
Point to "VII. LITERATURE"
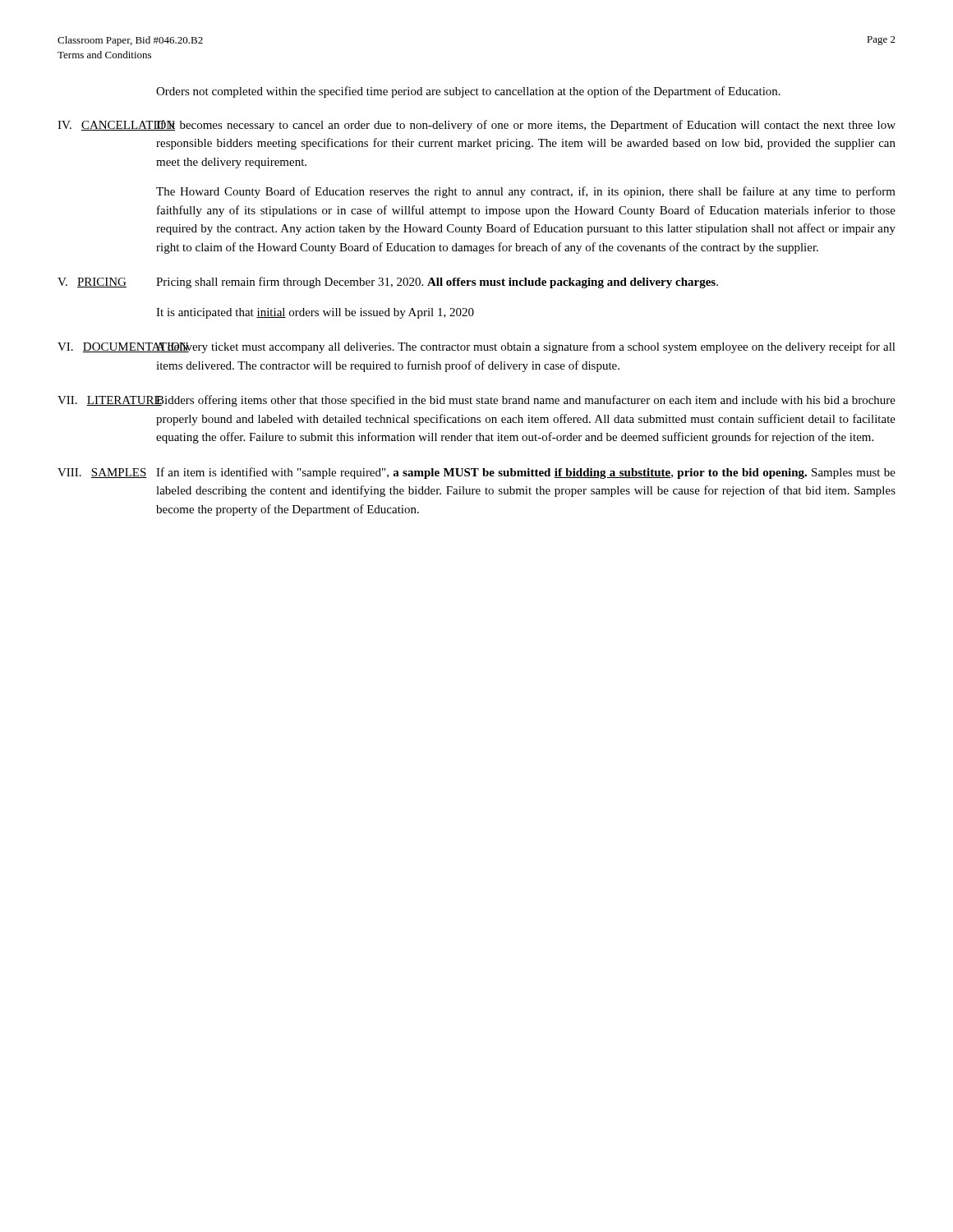point(107,400)
